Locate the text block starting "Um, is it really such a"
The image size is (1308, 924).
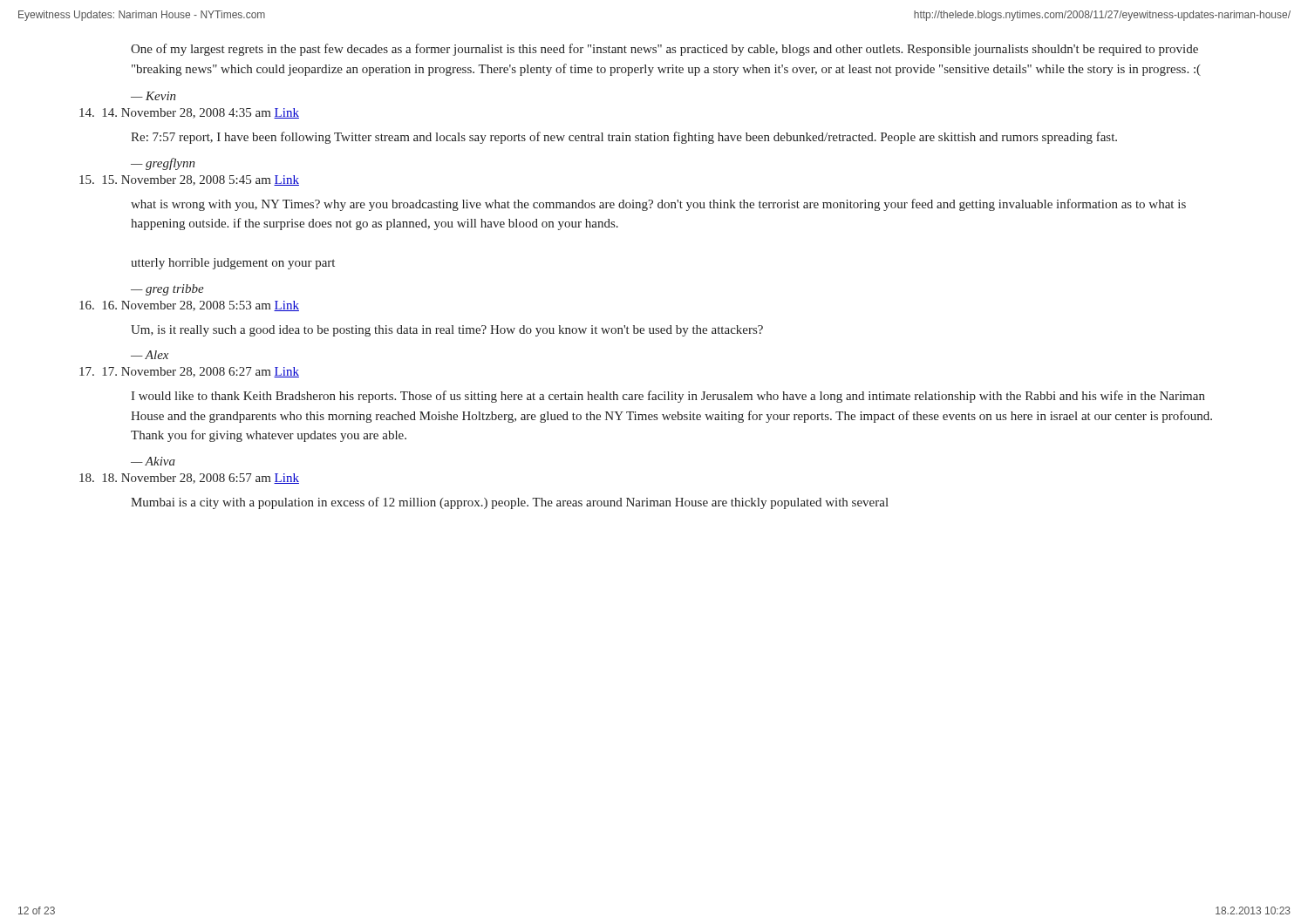447,329
